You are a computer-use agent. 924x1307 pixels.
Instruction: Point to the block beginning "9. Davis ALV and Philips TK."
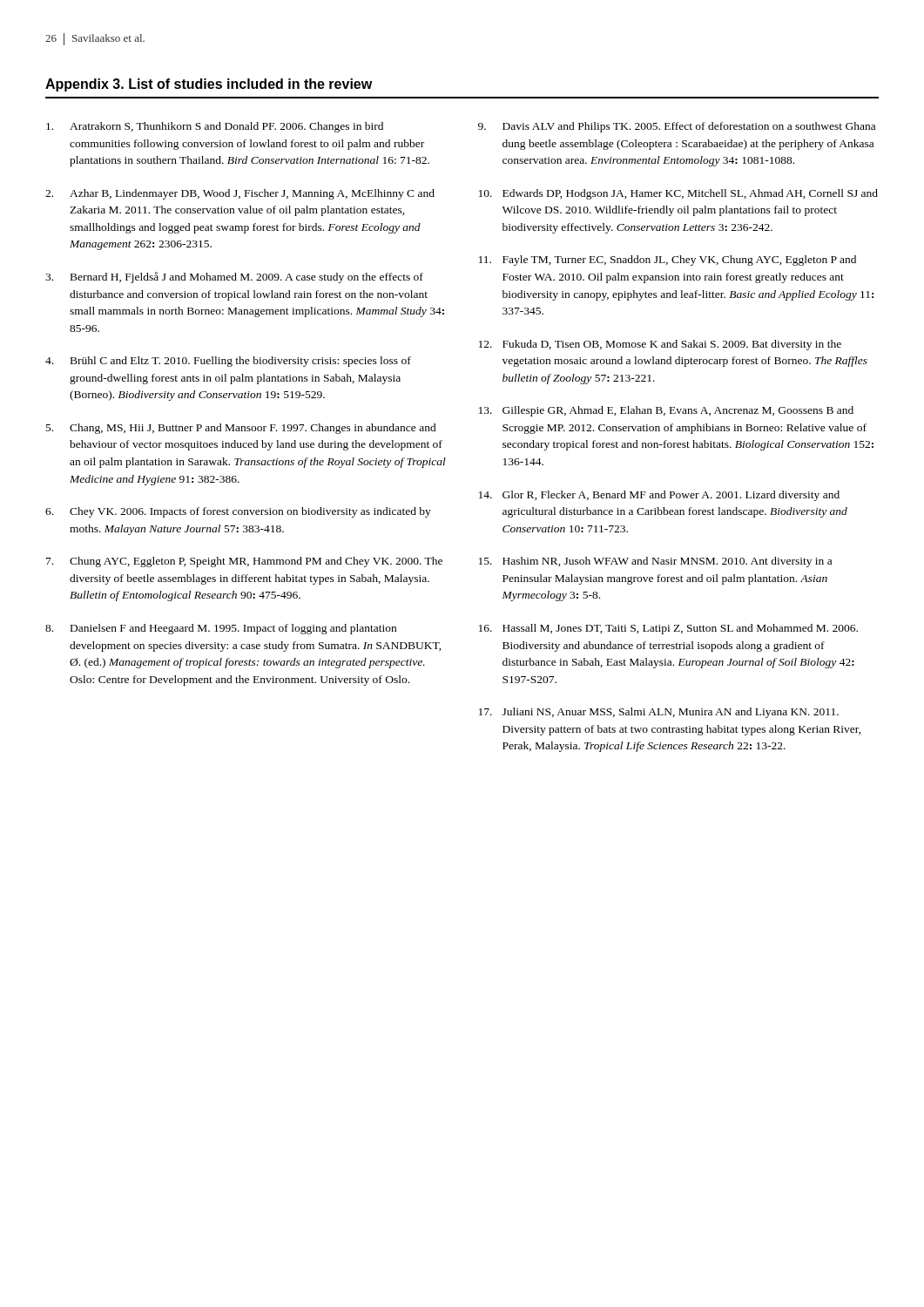678,143
